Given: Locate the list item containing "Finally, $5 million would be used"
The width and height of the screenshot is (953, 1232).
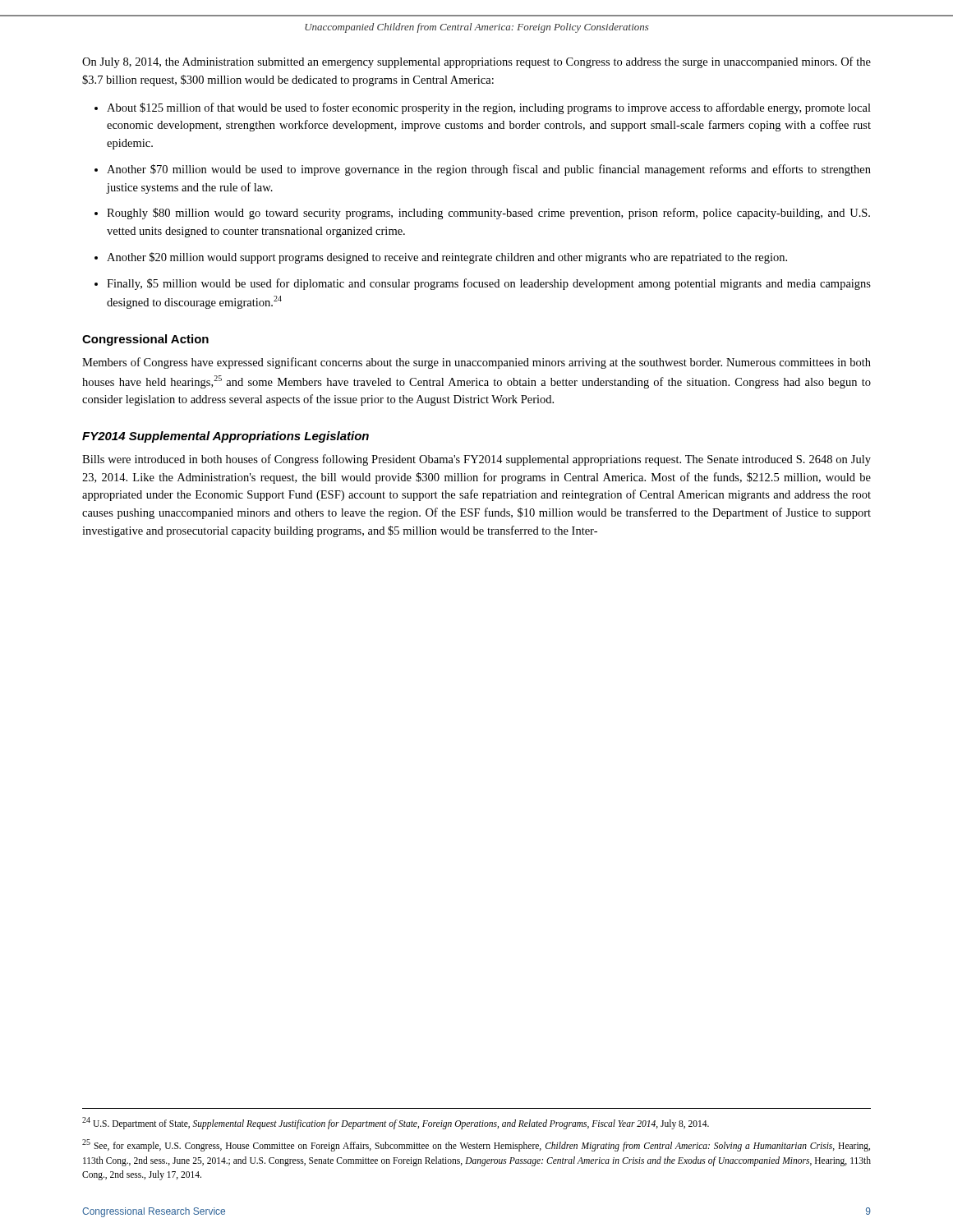Looking at the screenshot, I should coord(489,293).
